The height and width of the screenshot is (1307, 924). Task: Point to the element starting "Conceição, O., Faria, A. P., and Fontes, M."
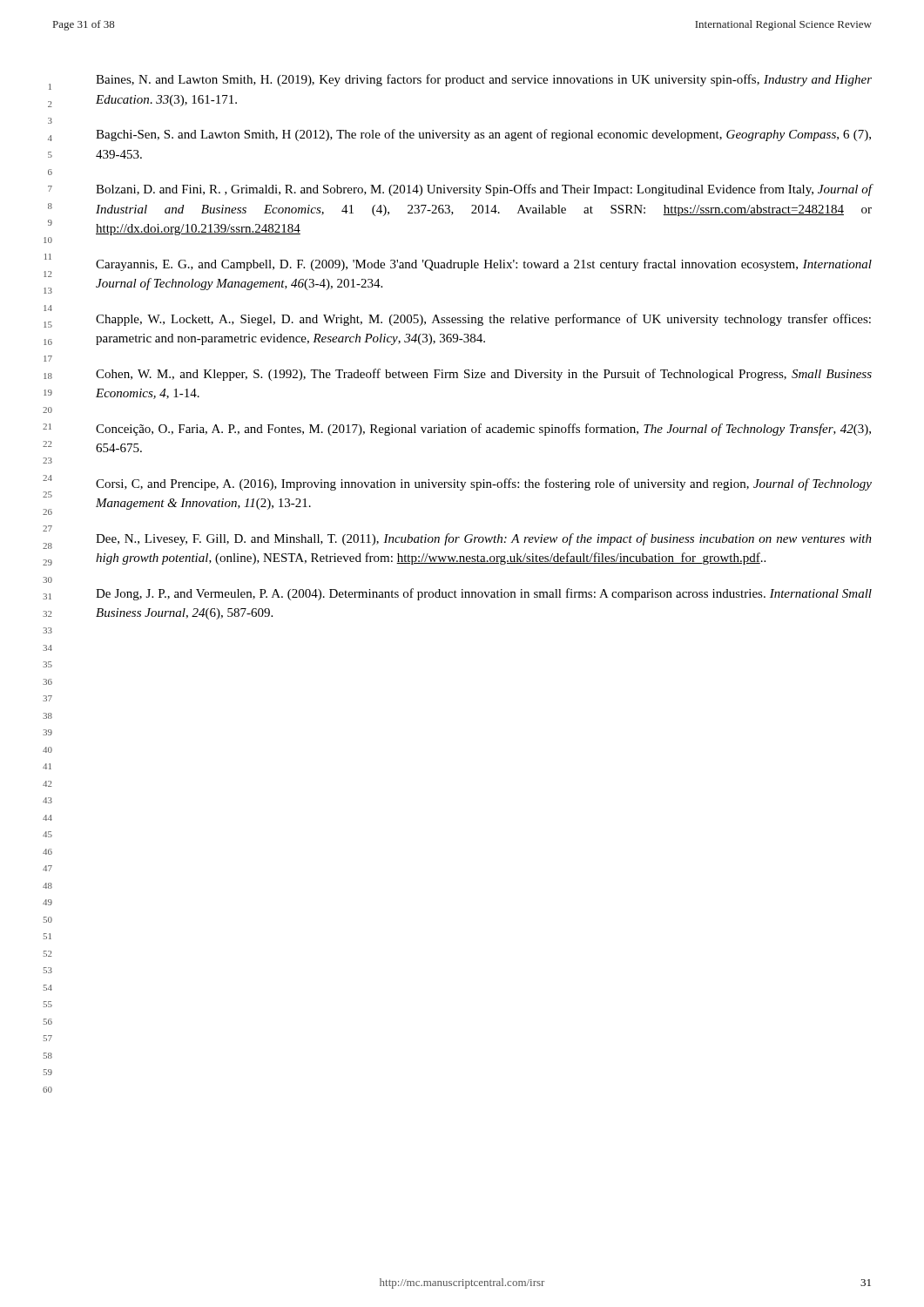(x=484, y=438)
